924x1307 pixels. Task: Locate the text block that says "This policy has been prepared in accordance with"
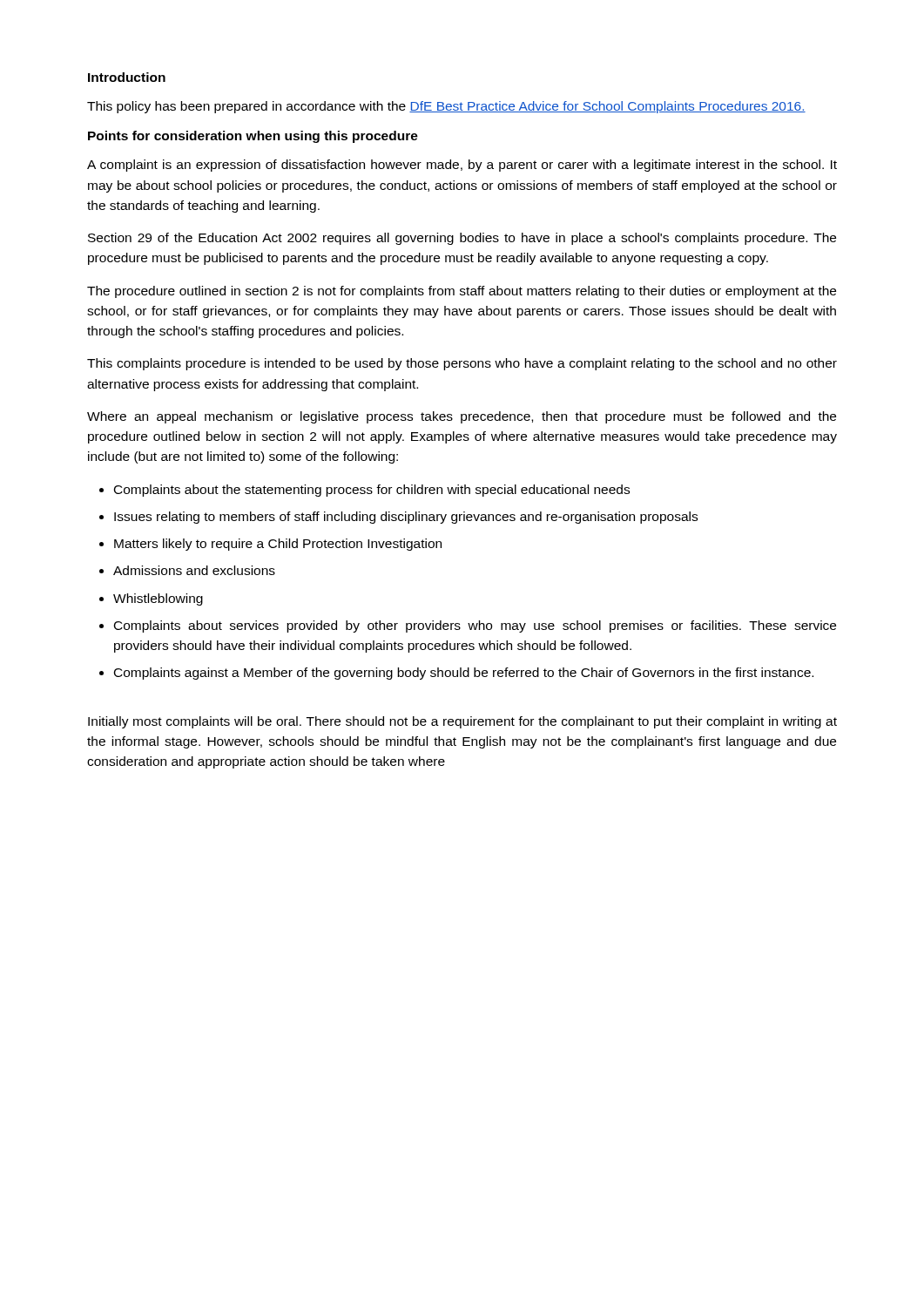tap(446, 106)
